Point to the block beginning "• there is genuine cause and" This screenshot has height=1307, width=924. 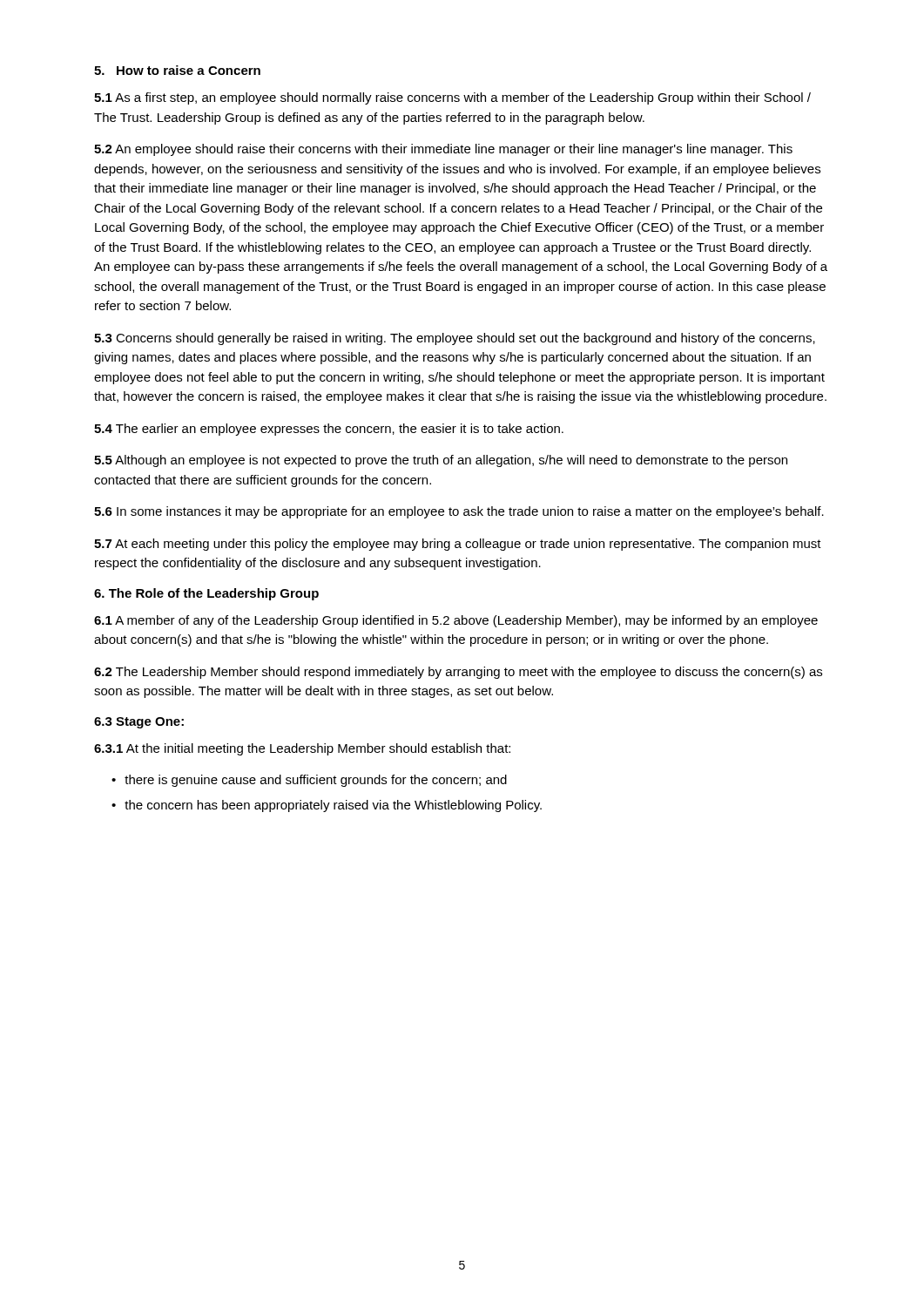309,780
